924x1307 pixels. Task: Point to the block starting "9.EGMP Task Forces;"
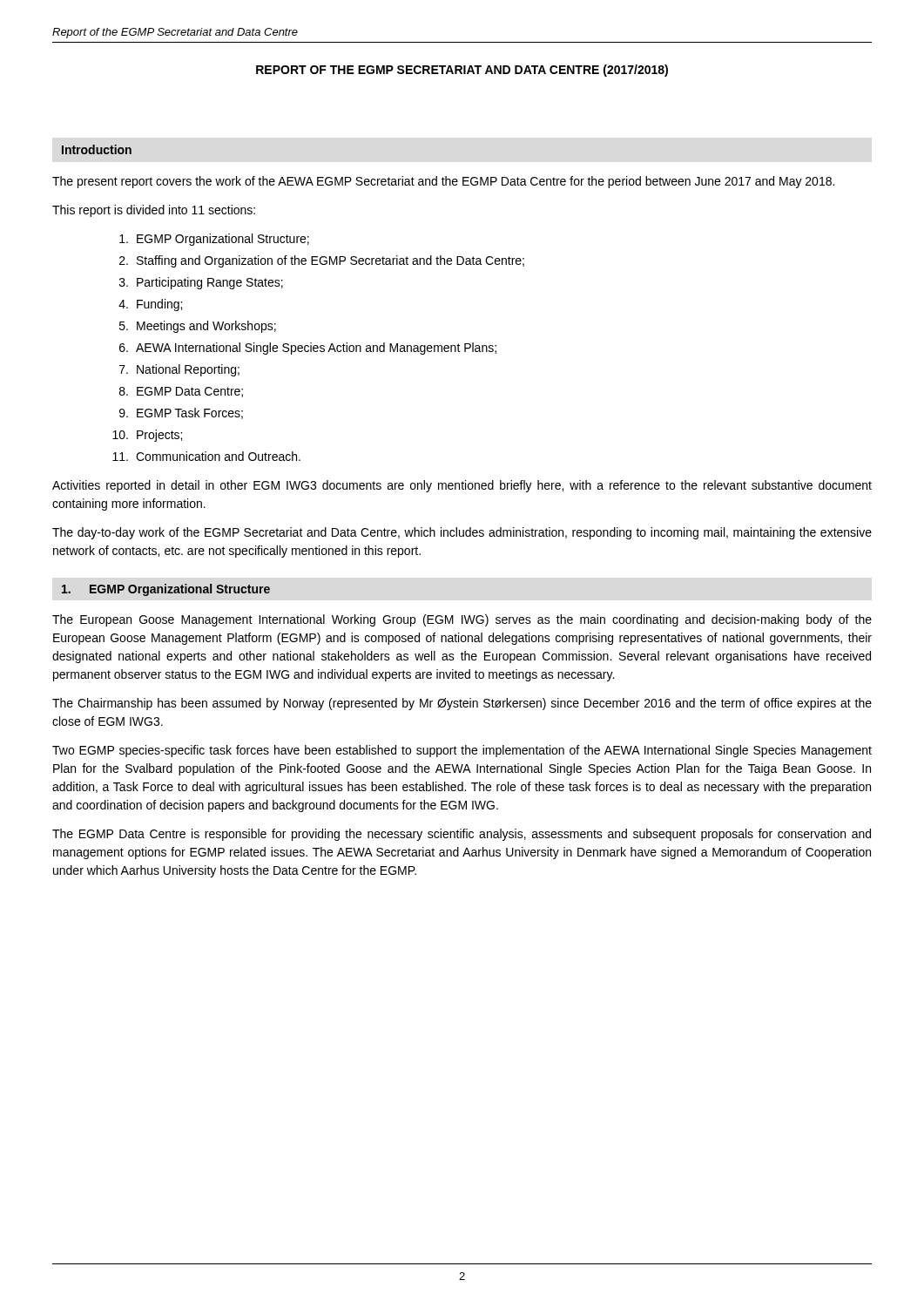174,413
